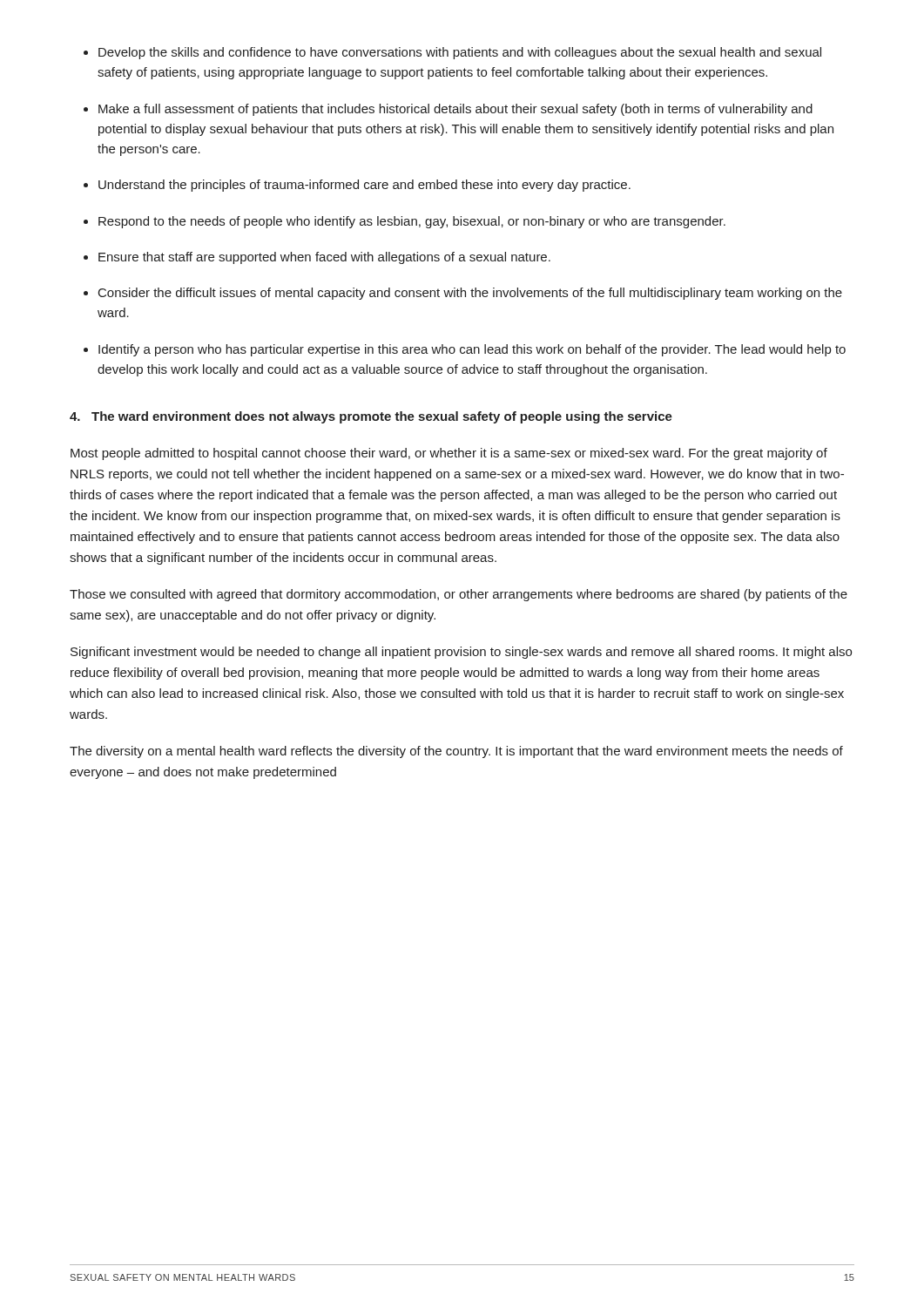
Task: Click on the text block starting "Understand the principles of trauma-informed care and"
Action: pos(364,184)
